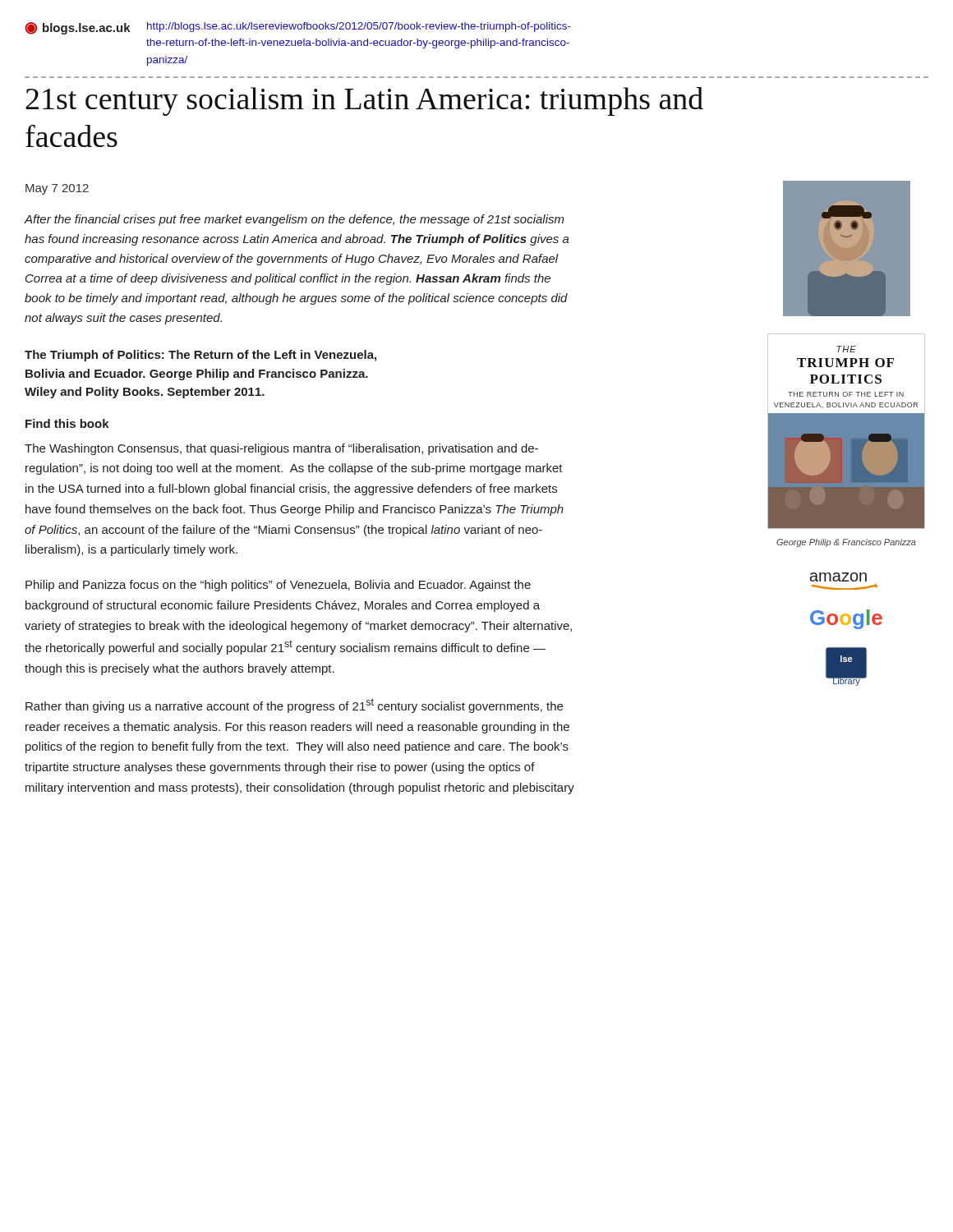Find the block on this page that starts "After the financial crises put"
The image size is (953, 1232).
pyautogui.click(x=297, y=268)
